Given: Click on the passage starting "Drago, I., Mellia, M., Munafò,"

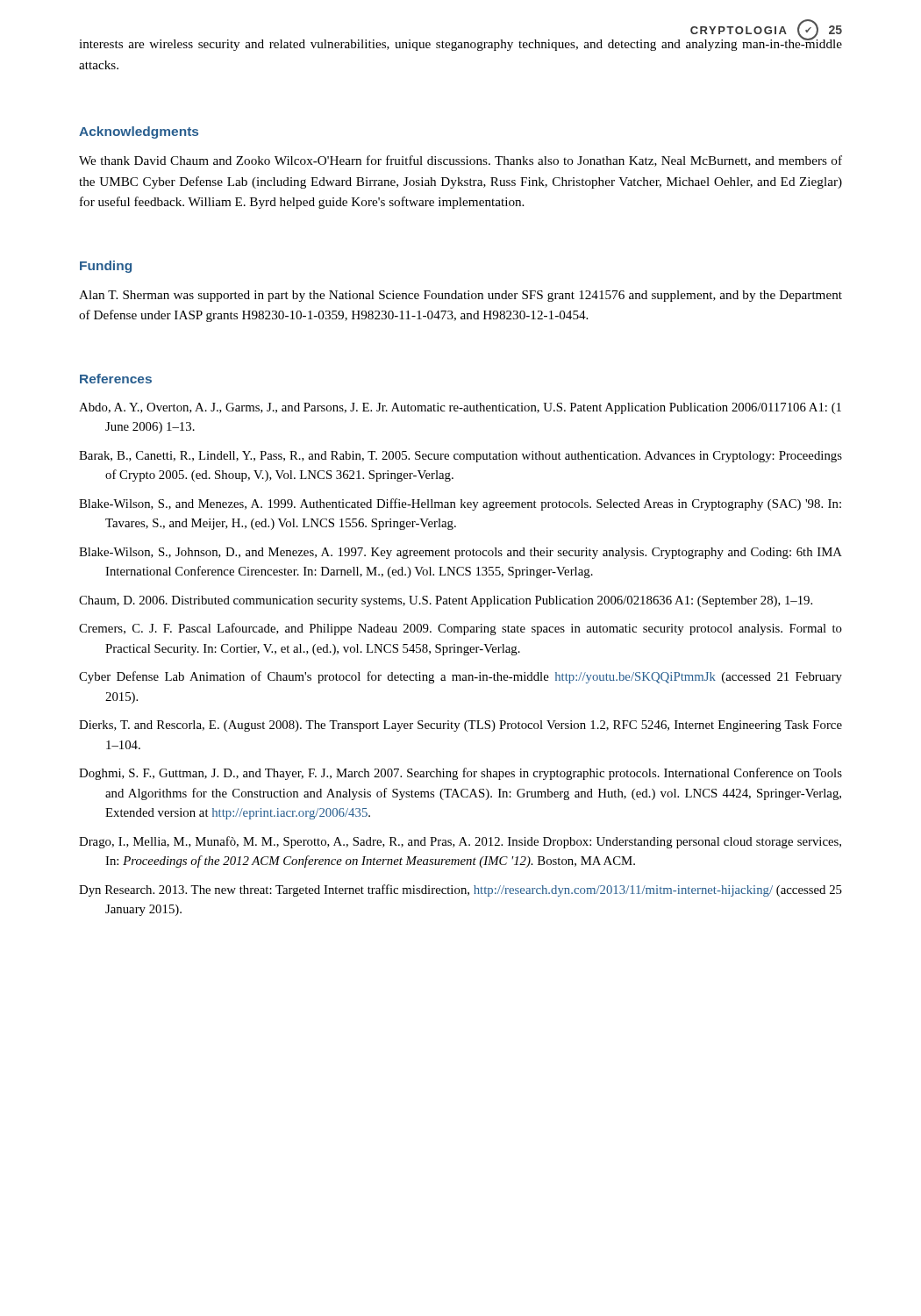Looking at the screenshot, I should point(460,851).
